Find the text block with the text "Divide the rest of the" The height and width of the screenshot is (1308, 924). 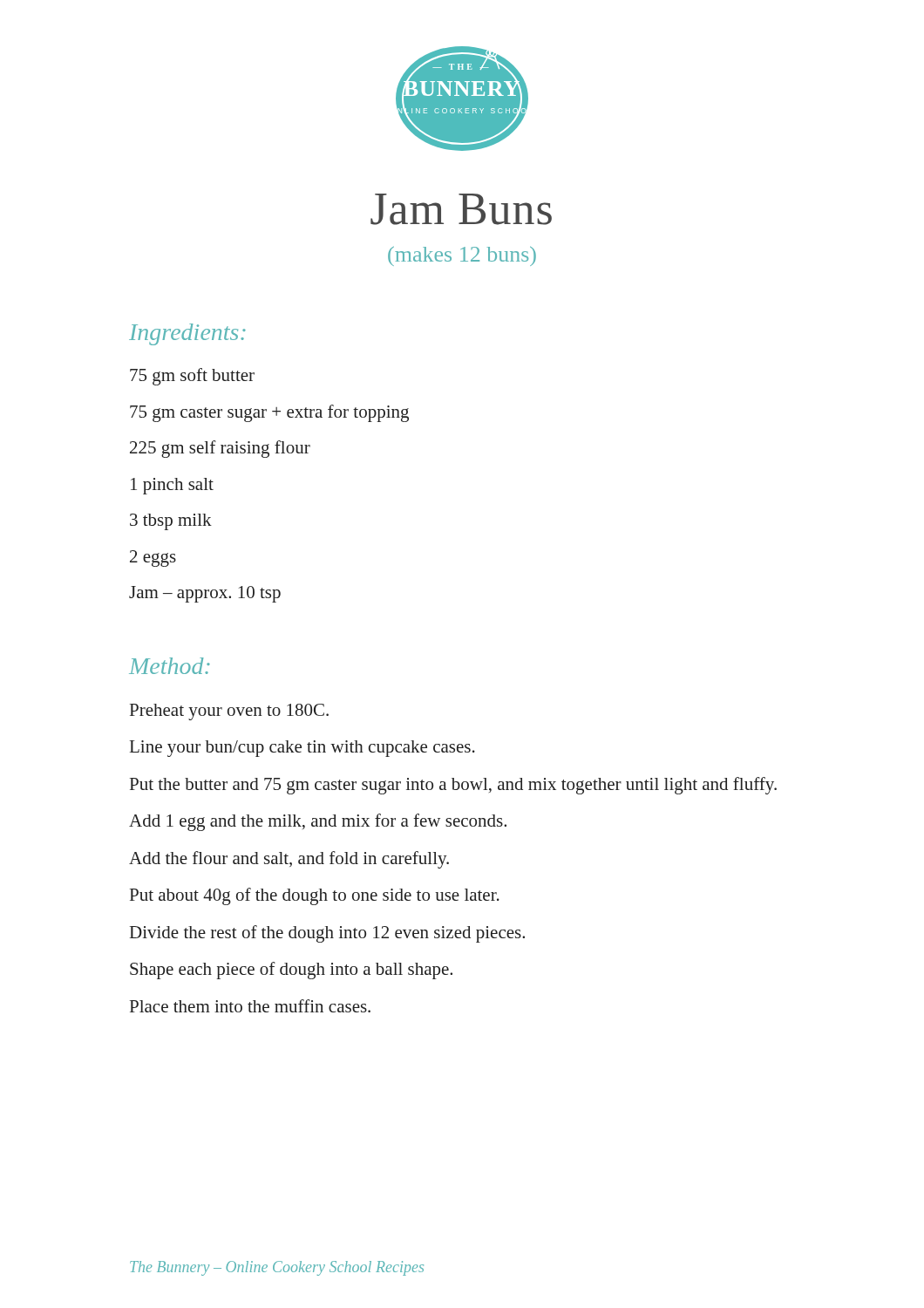pos(328,932)
